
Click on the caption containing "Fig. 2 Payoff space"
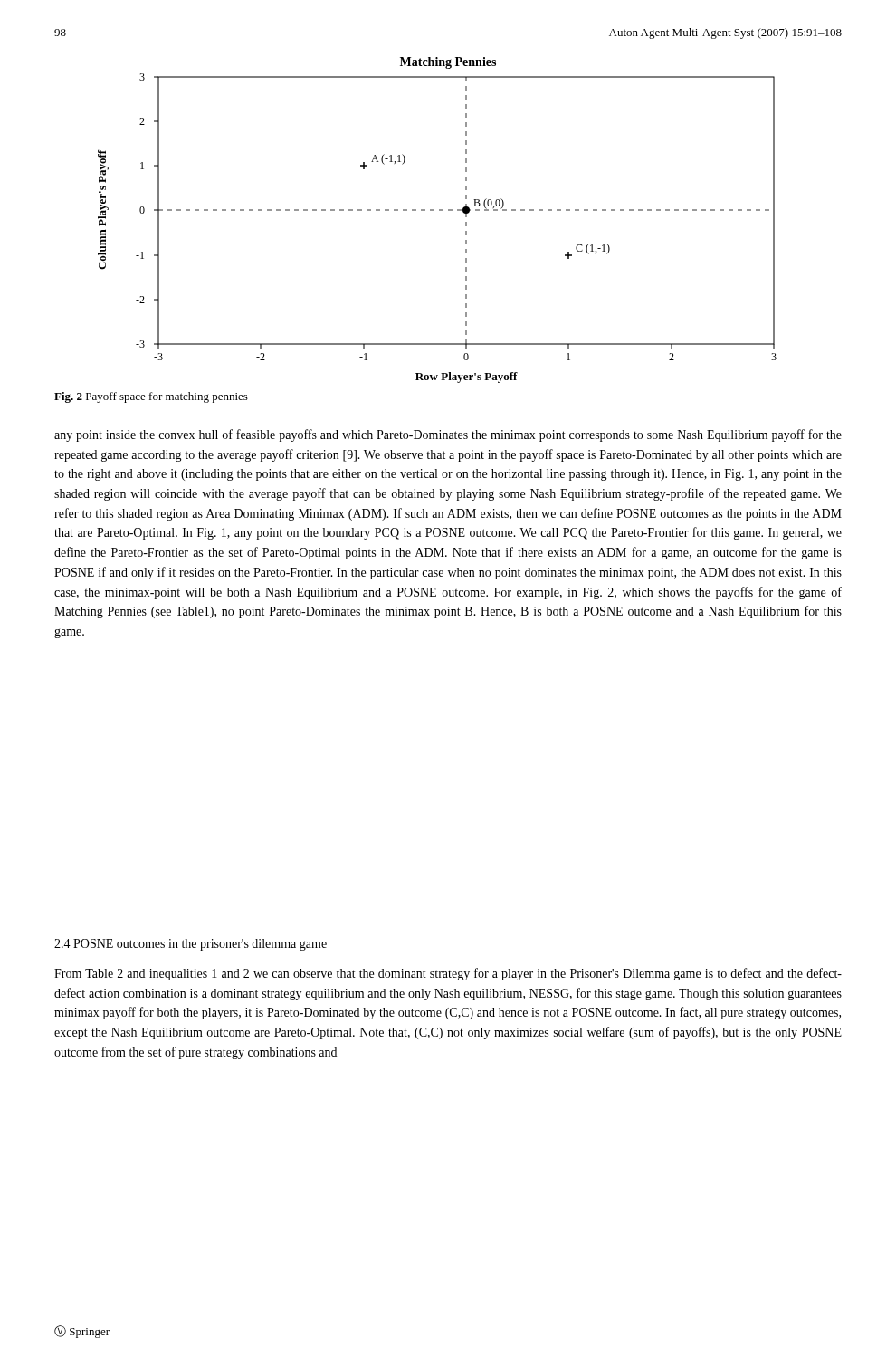pyautogui.click(x=151, y=396)
